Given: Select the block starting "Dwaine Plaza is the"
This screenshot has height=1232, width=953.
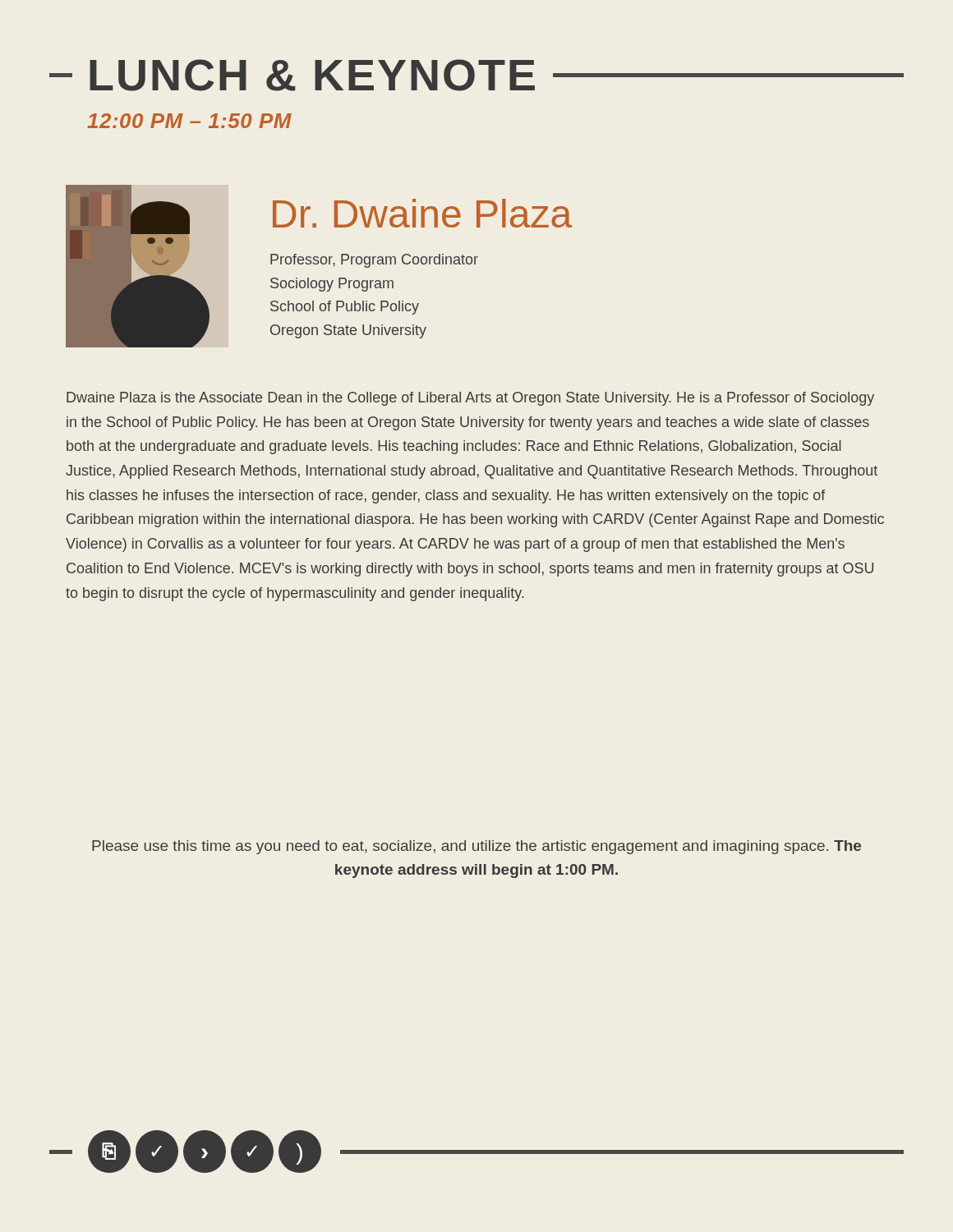Looking at the screenshot, I should point(475,495).
